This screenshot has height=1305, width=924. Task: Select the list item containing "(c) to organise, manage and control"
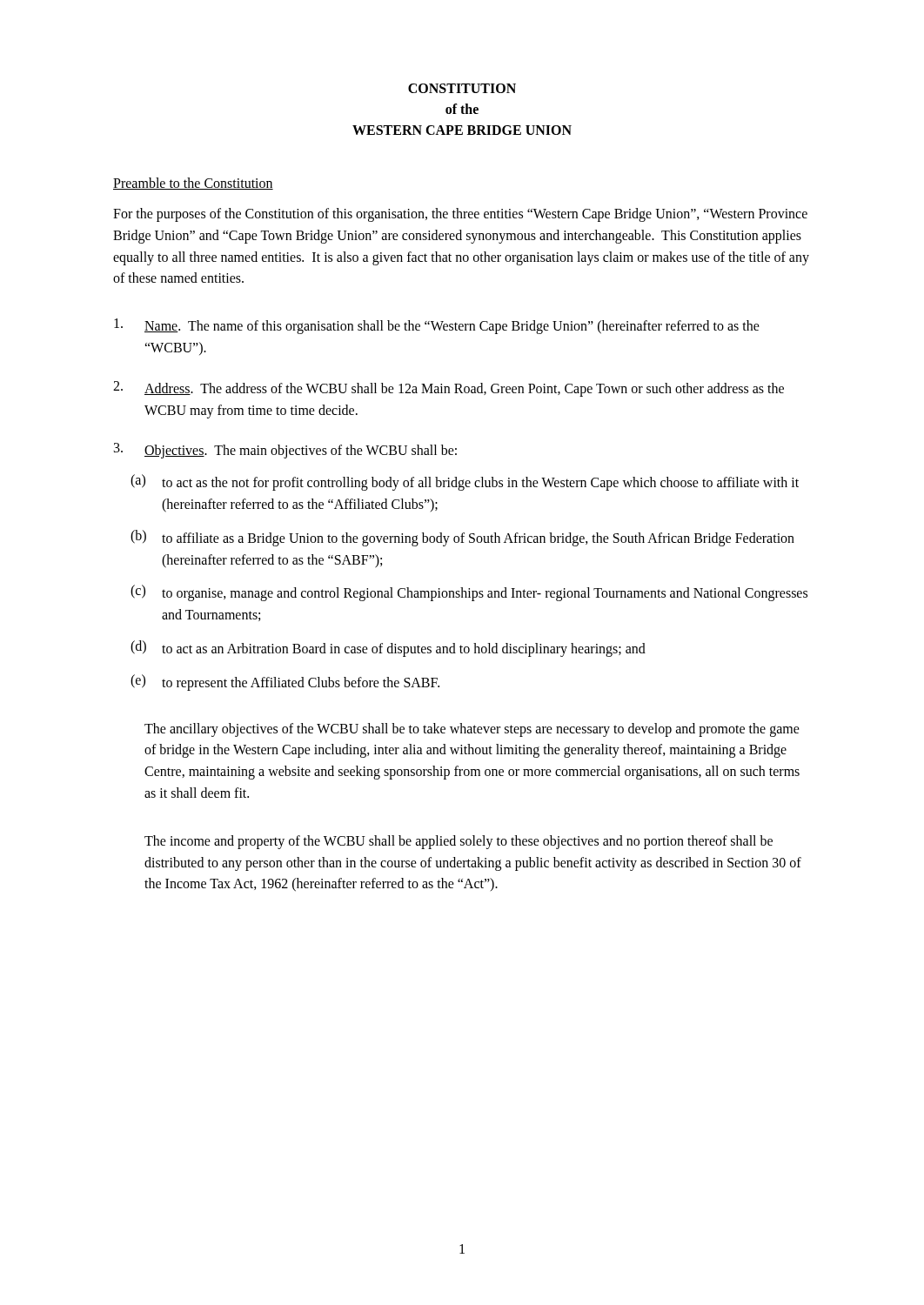[x=471, y=605]
